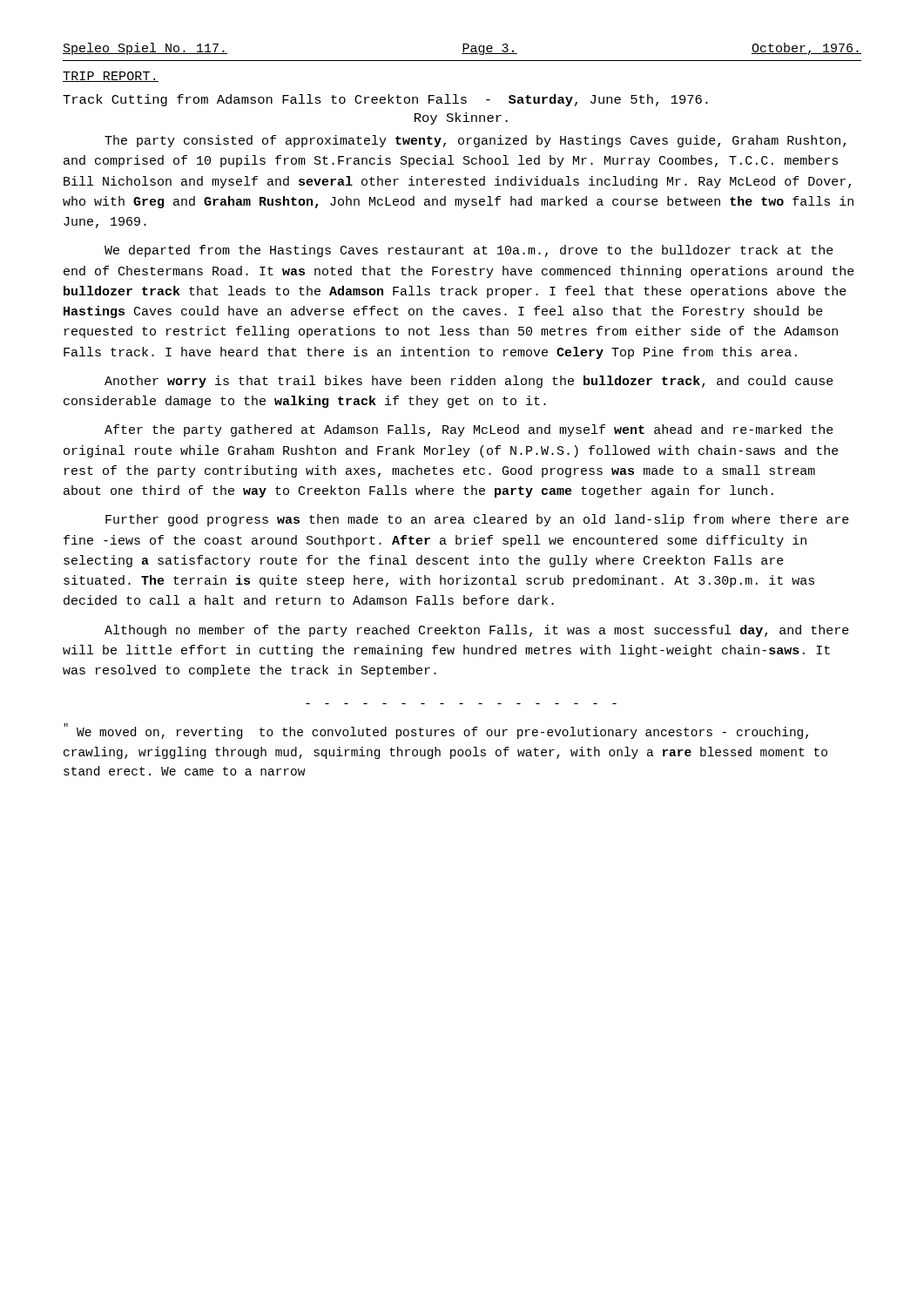The image size is (924, 1307).
Task: Locate the passage starting "The party consisted of approximately"
Action: 462,182
